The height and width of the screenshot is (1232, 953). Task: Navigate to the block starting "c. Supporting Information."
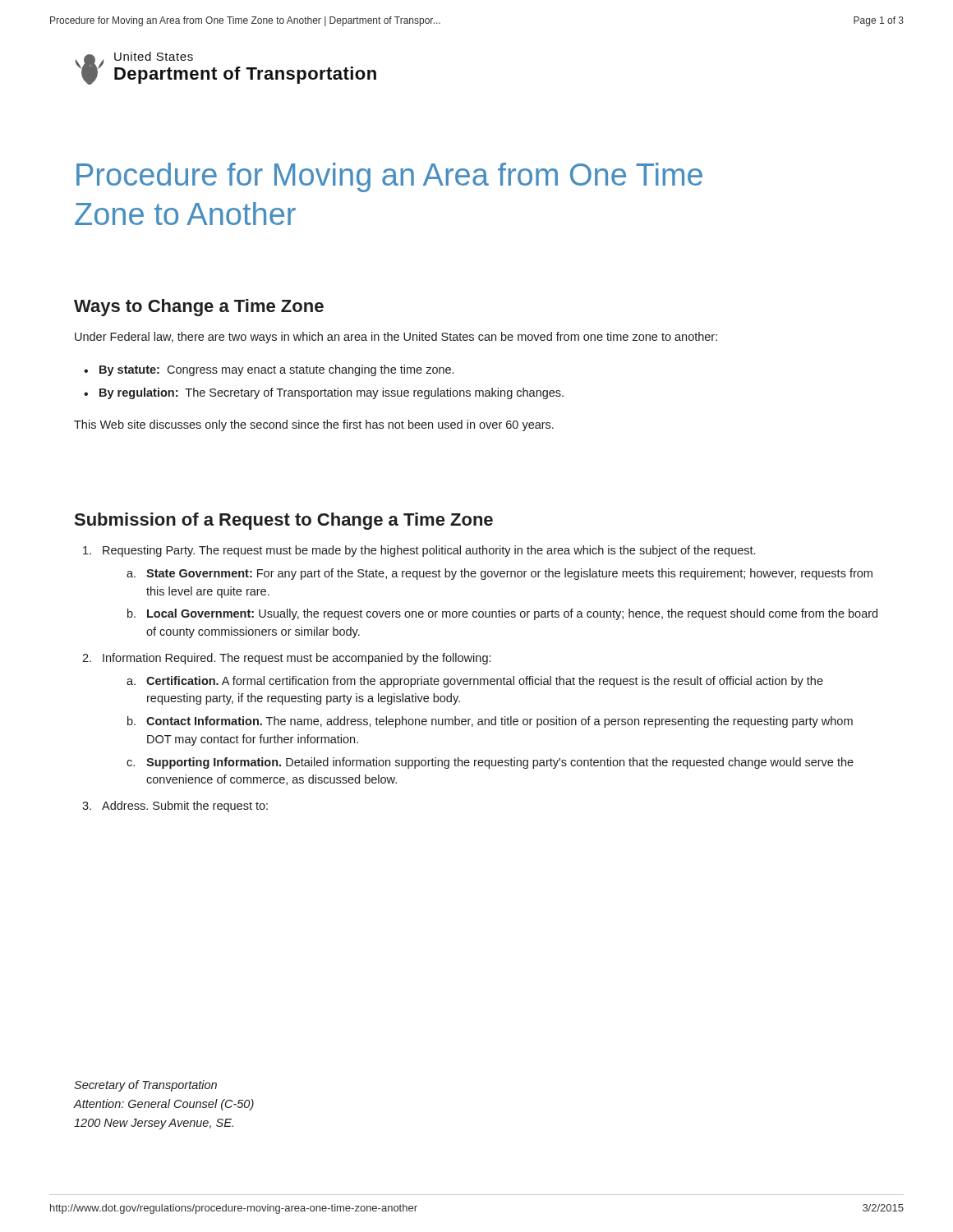click(x=503, y=771)
